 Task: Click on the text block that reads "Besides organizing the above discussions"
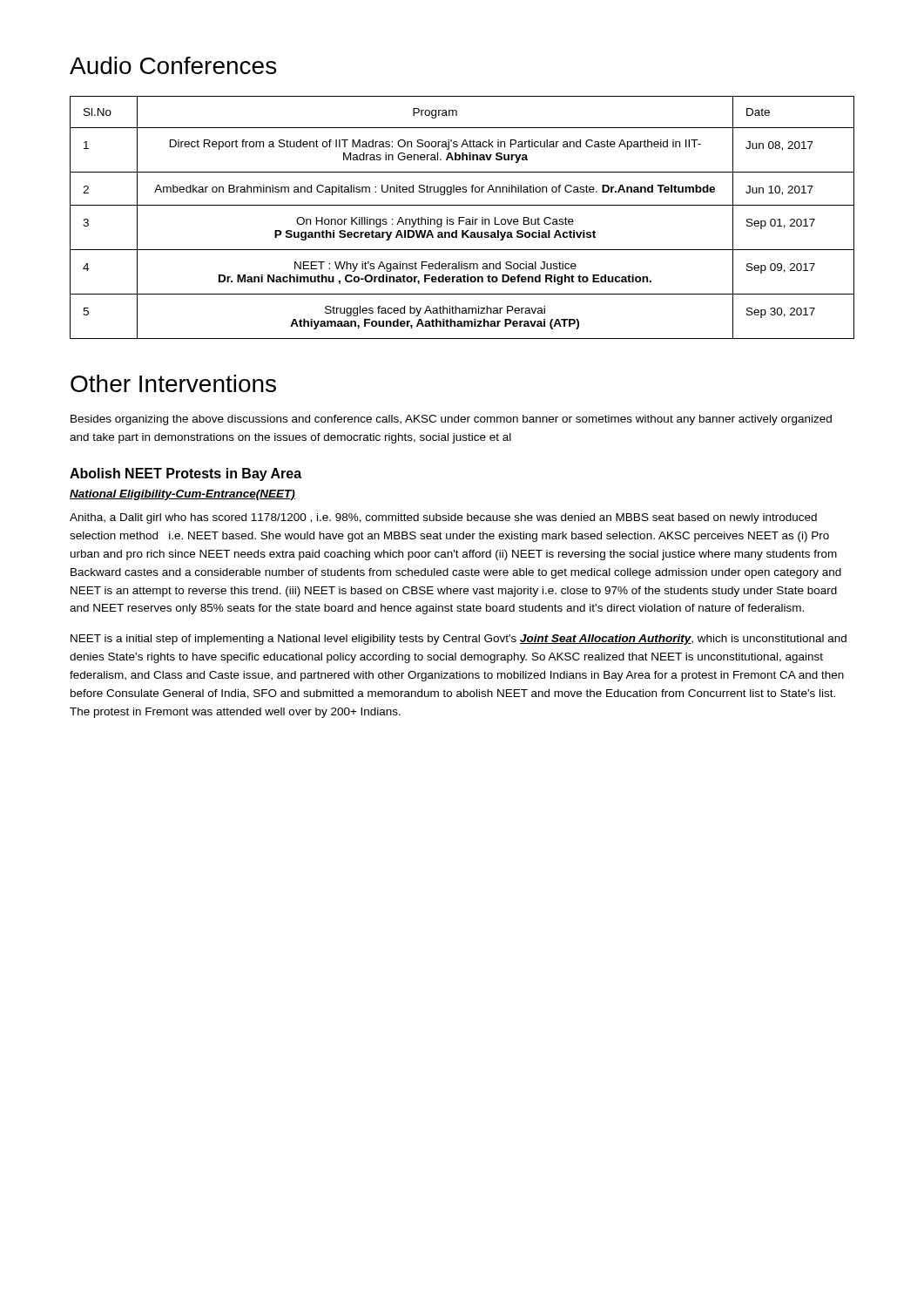[x=462, y=429]
